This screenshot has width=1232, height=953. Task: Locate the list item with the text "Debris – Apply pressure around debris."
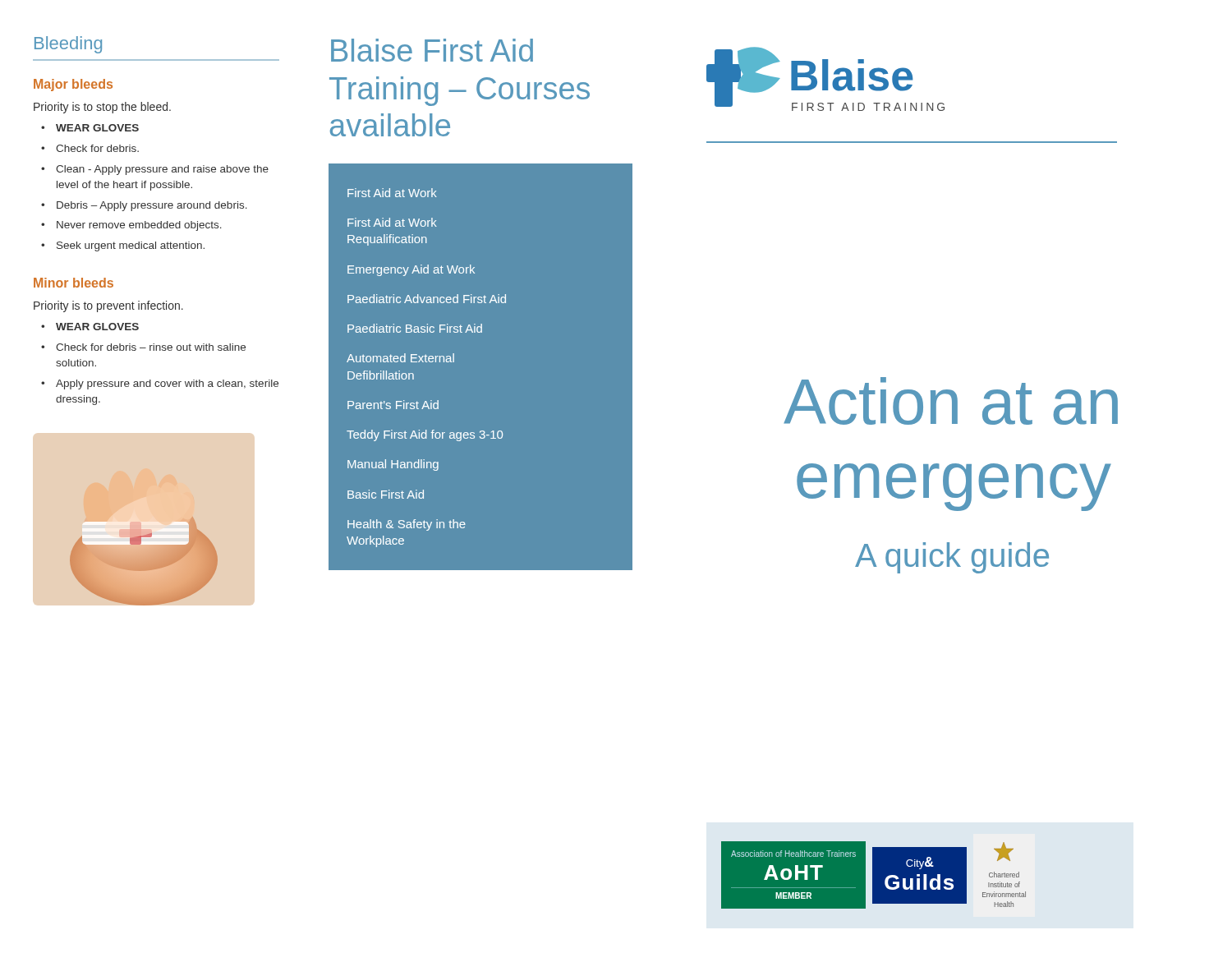point(152,205)
